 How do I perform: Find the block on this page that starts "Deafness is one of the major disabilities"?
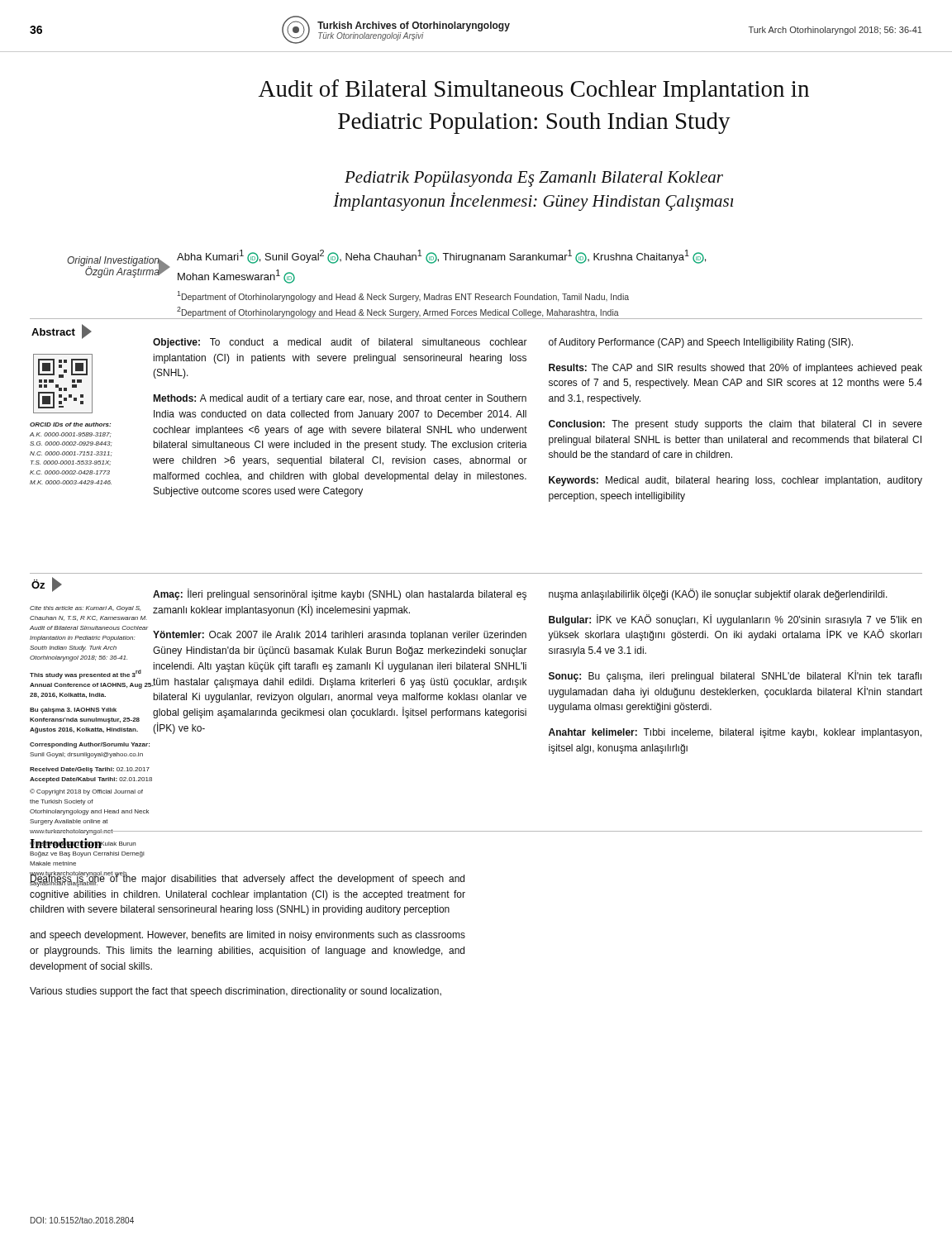pyautogui.click(x=476, y=935)
